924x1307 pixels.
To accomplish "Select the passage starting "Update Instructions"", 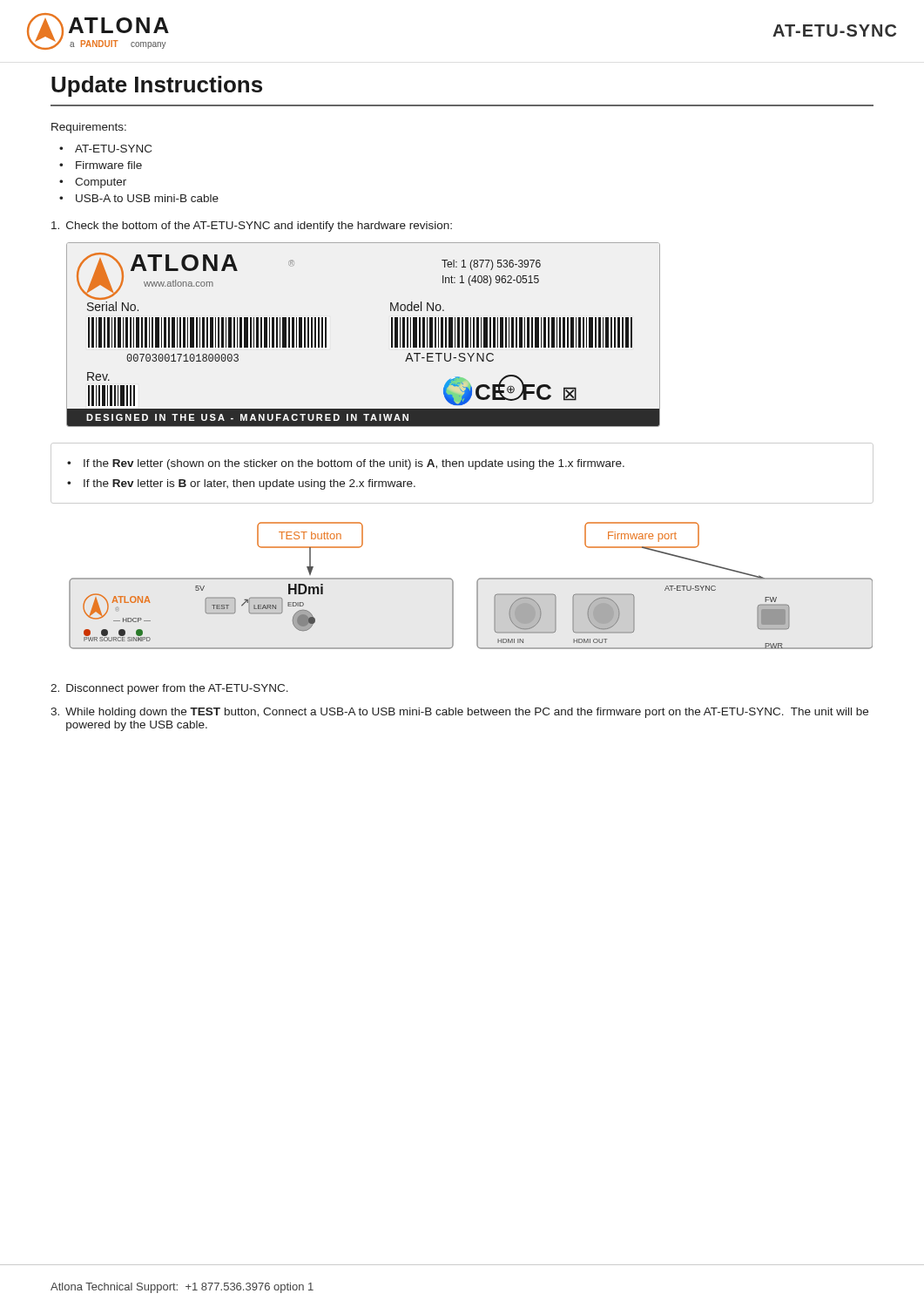I will click(x=157, y=85).
